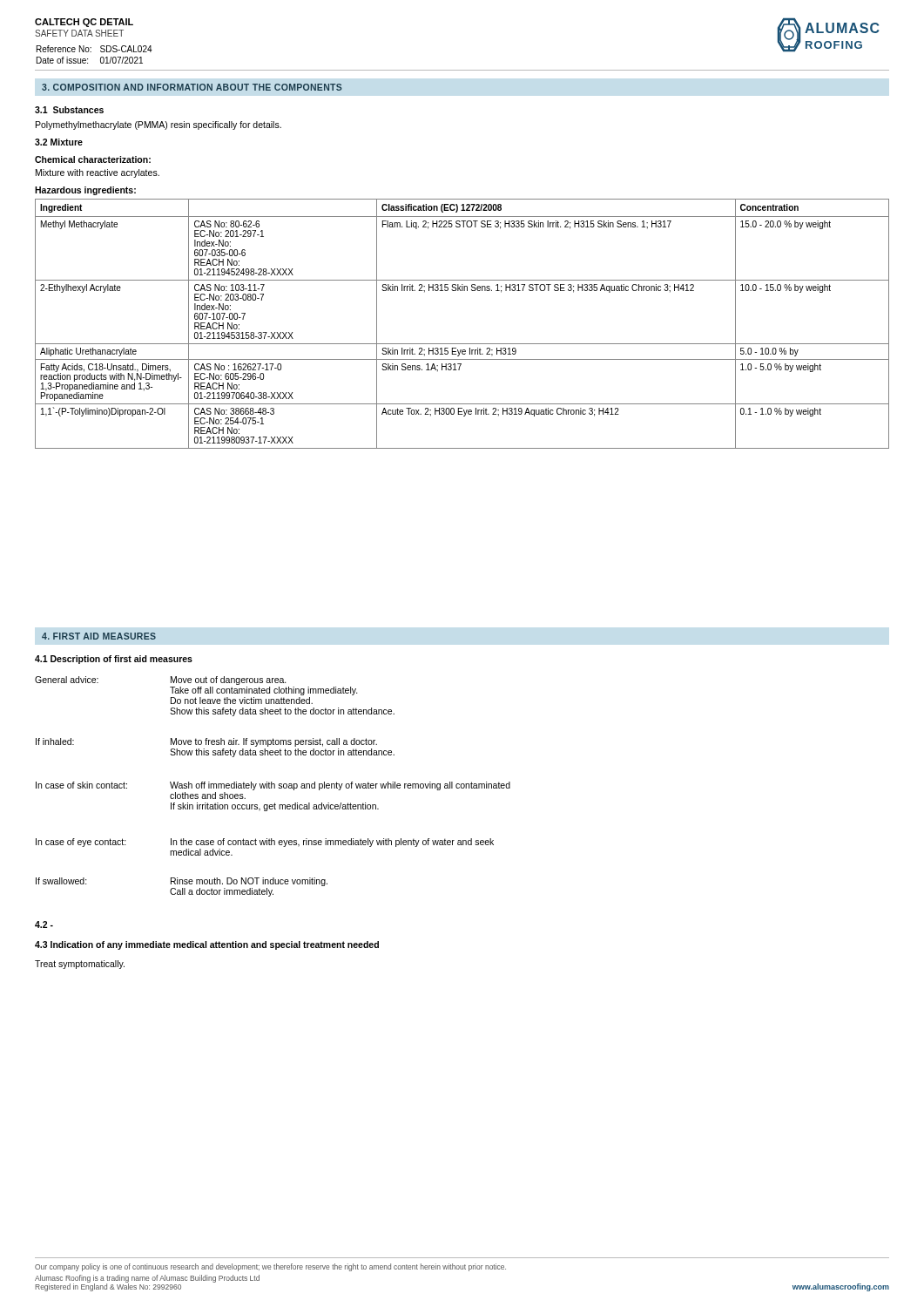Find "Chemical characterization:" on this page

click(93, 159)
